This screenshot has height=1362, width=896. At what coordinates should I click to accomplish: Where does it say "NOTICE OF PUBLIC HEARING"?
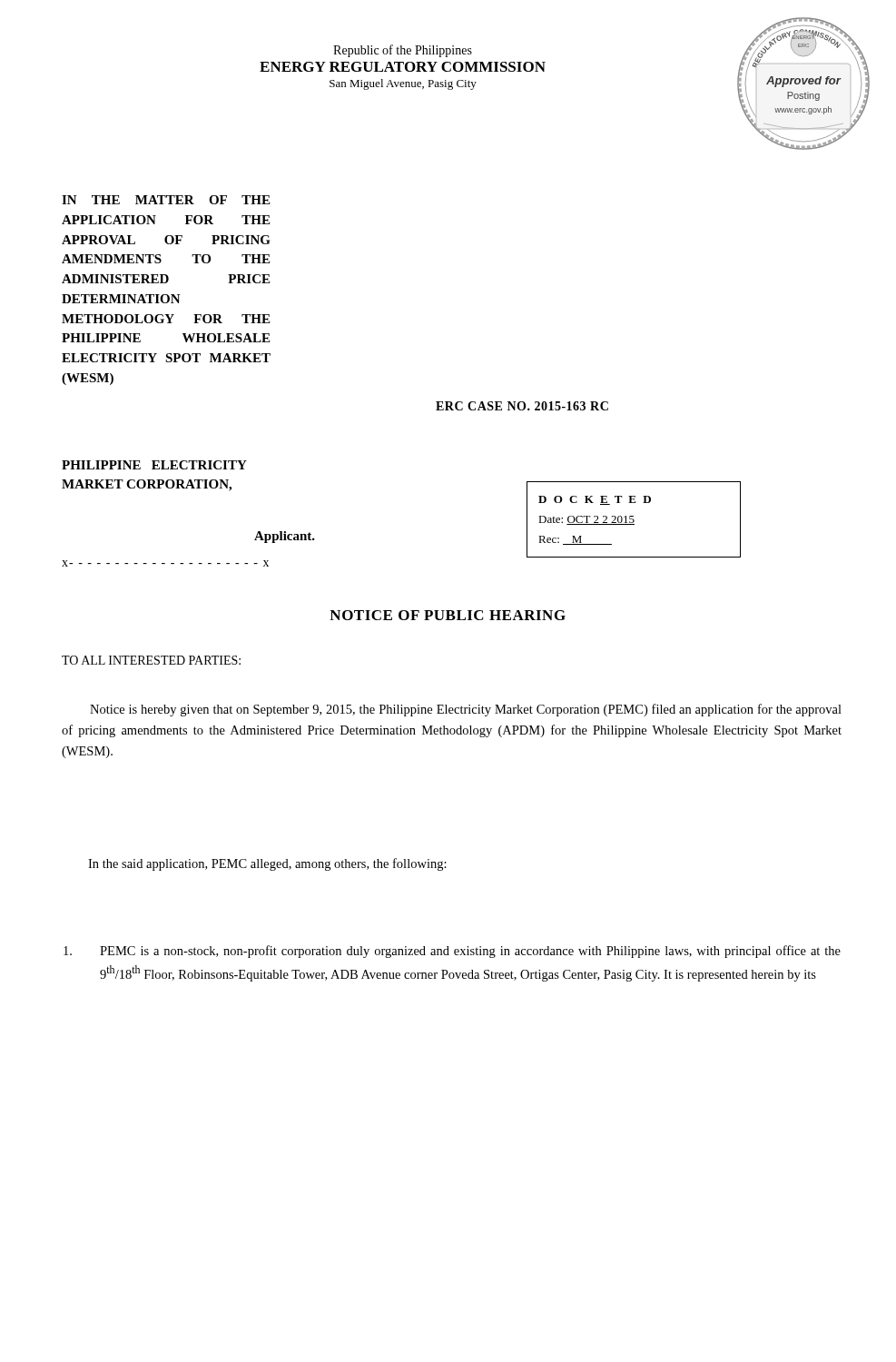point(448,615)
